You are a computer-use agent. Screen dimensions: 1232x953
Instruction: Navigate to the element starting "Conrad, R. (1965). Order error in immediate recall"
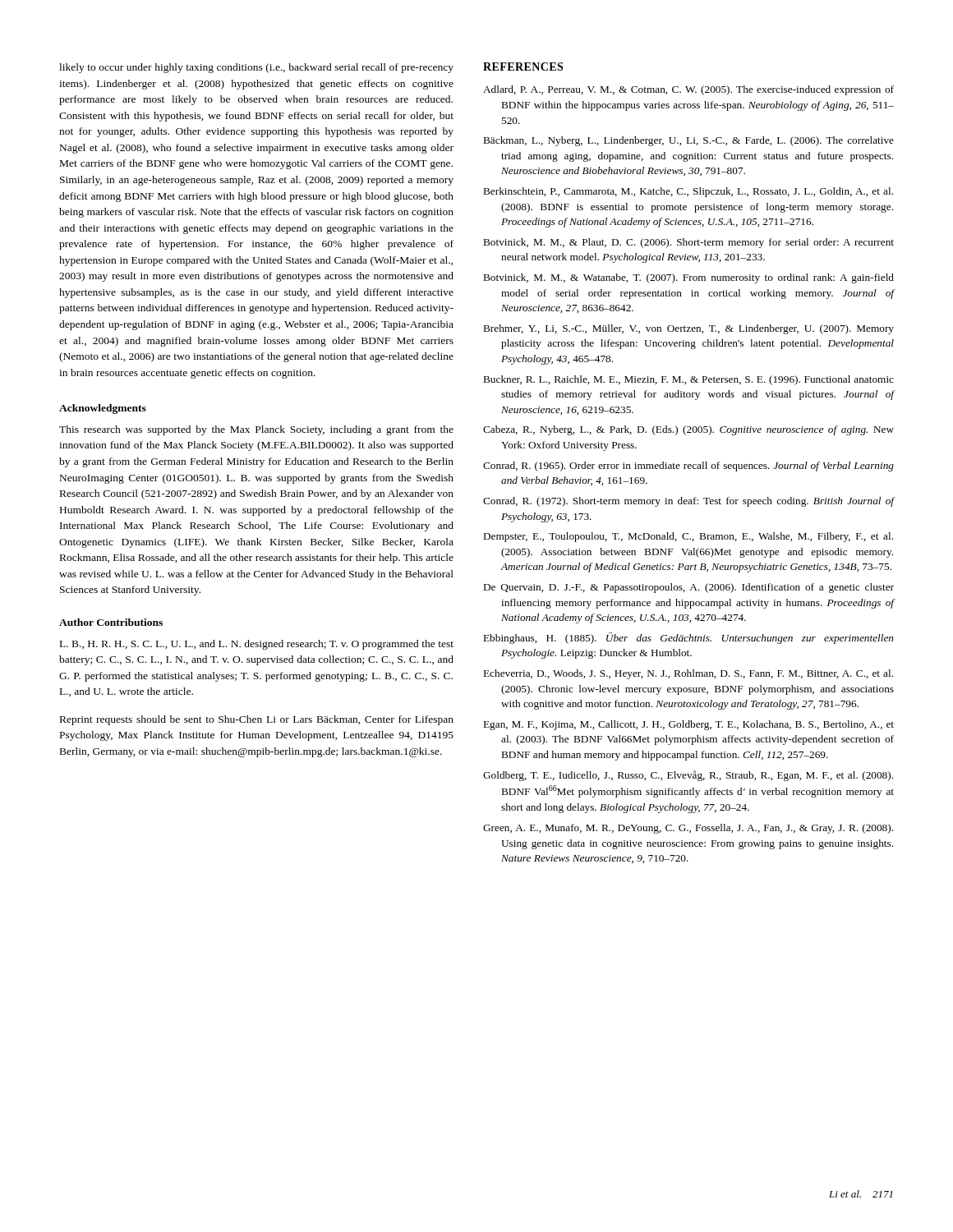pos(688,473)
